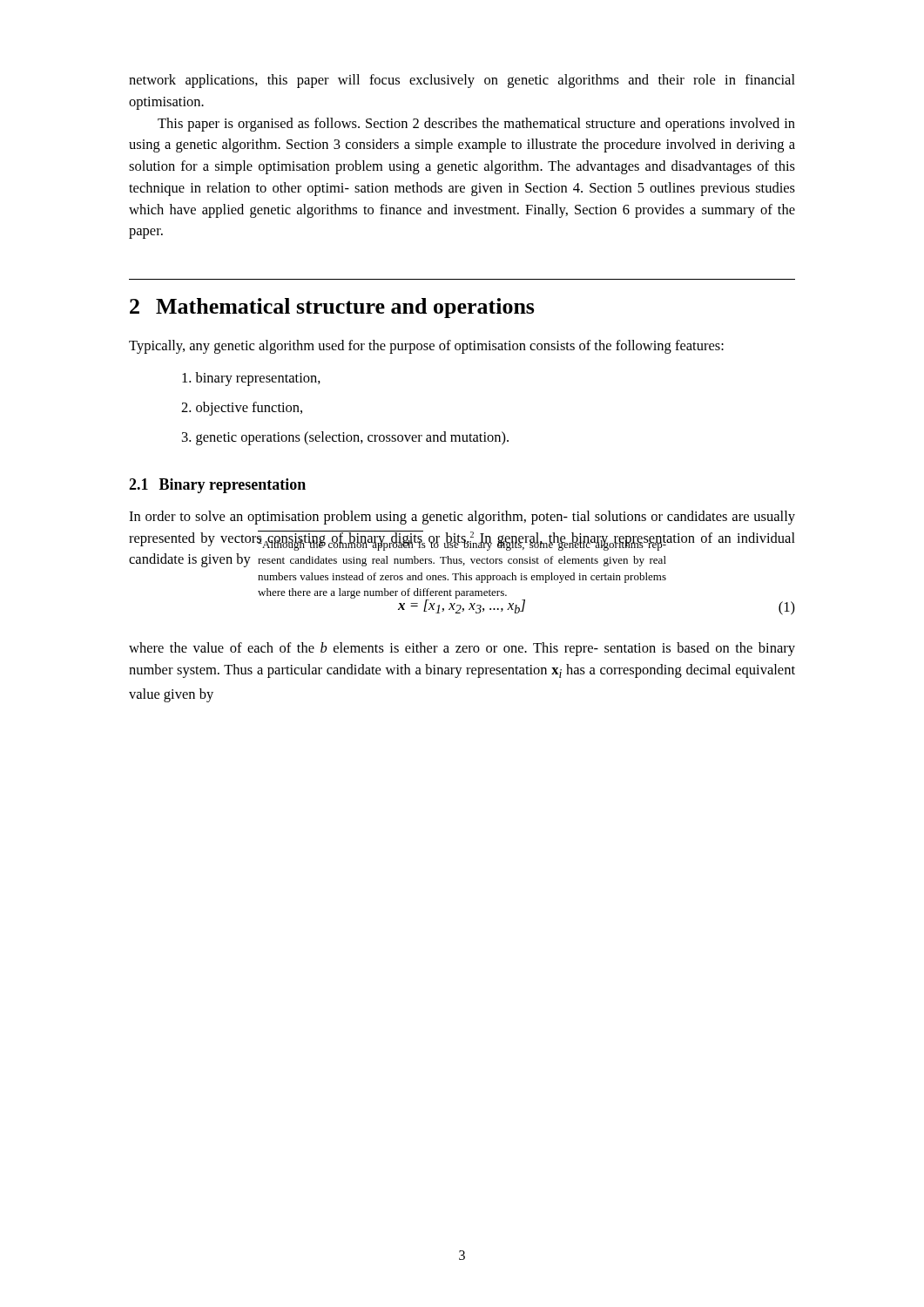Viewport: 924px width, 1307px height.
Task: Point to the text block starting "2Mathematical structure and"
Action: tap(332, 306)
